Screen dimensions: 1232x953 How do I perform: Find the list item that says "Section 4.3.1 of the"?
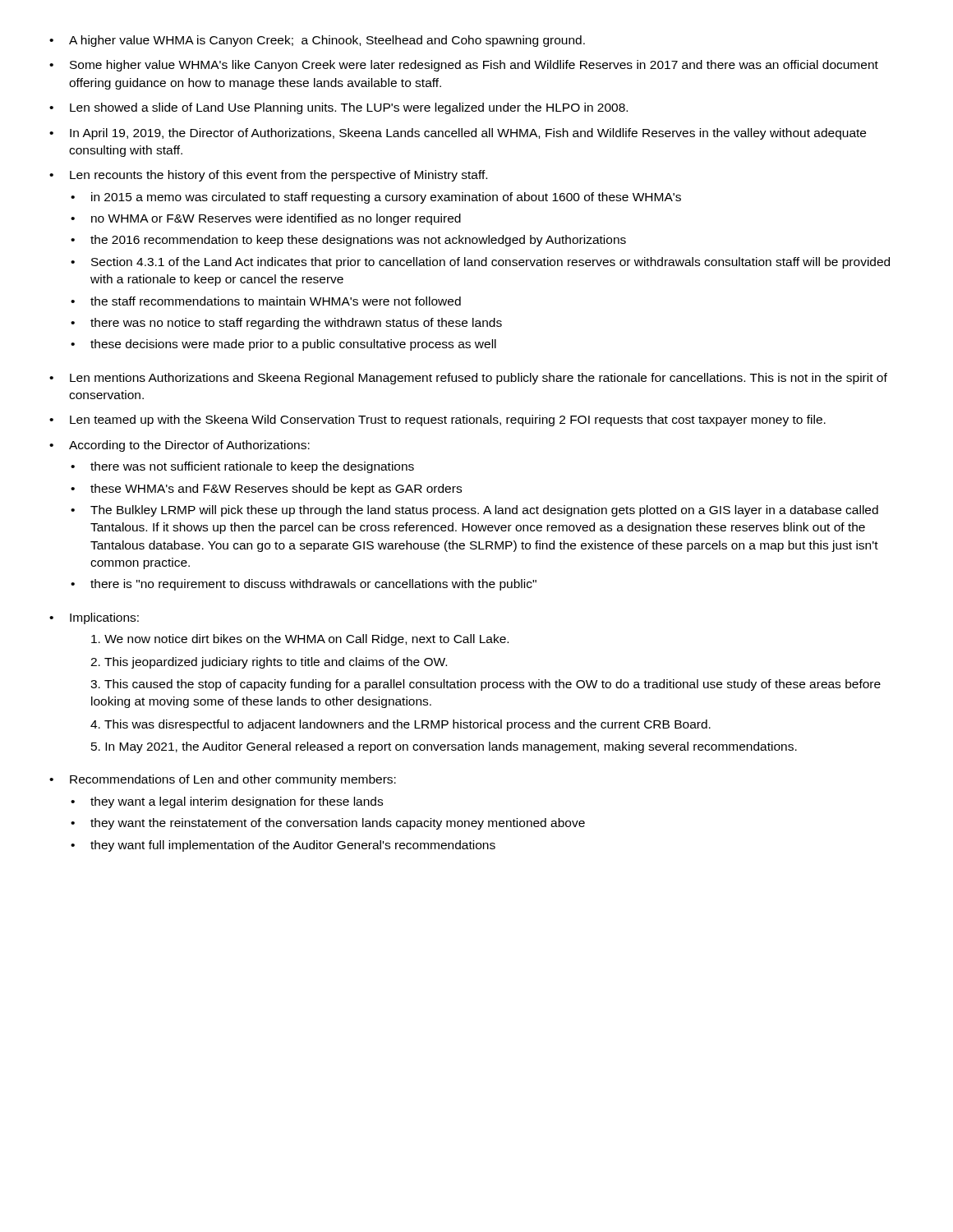pyautogui.click(x=491, y=270)
